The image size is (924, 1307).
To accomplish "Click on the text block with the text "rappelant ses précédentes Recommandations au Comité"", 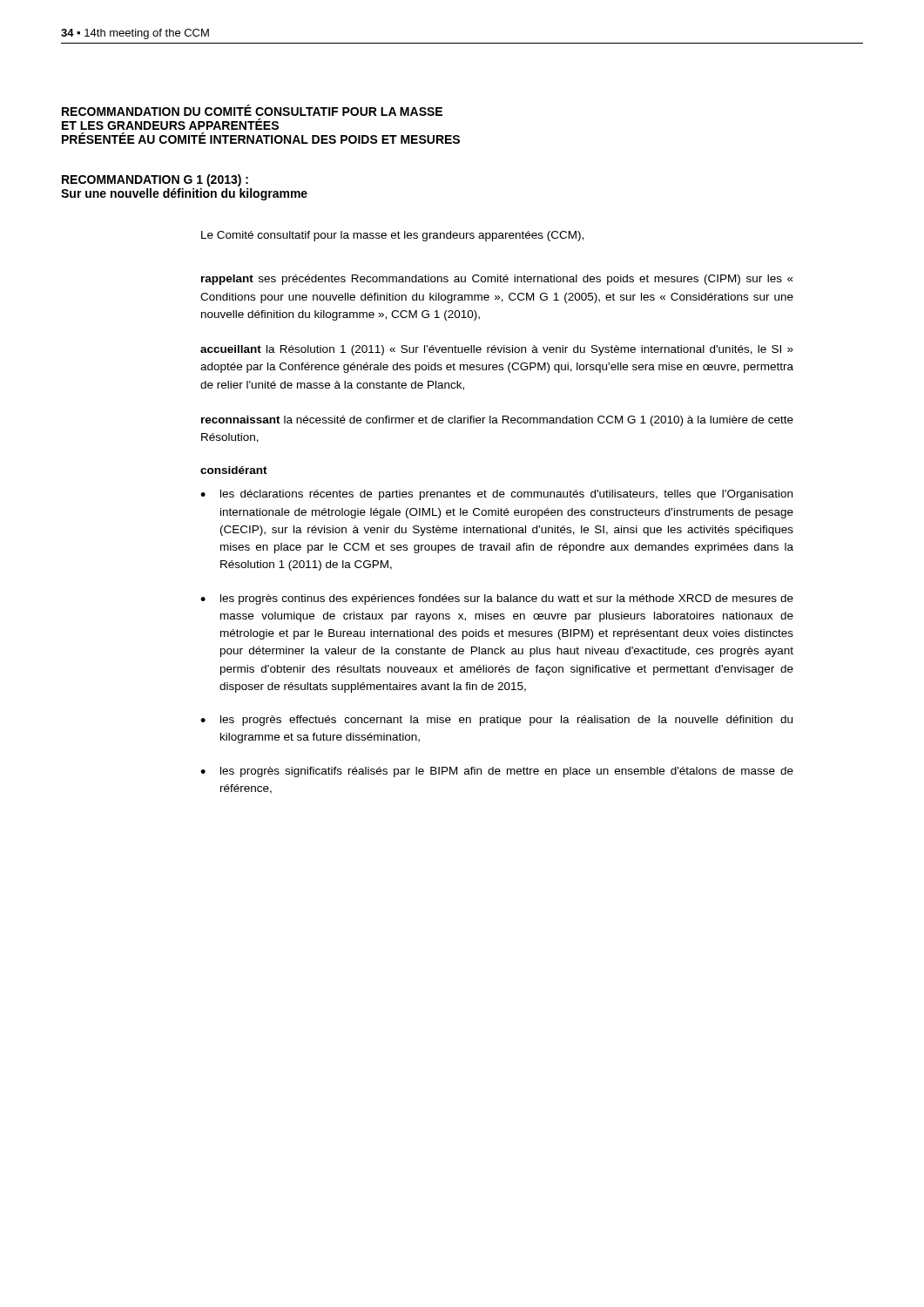I will pyautogui.click(x=497, y=296).
